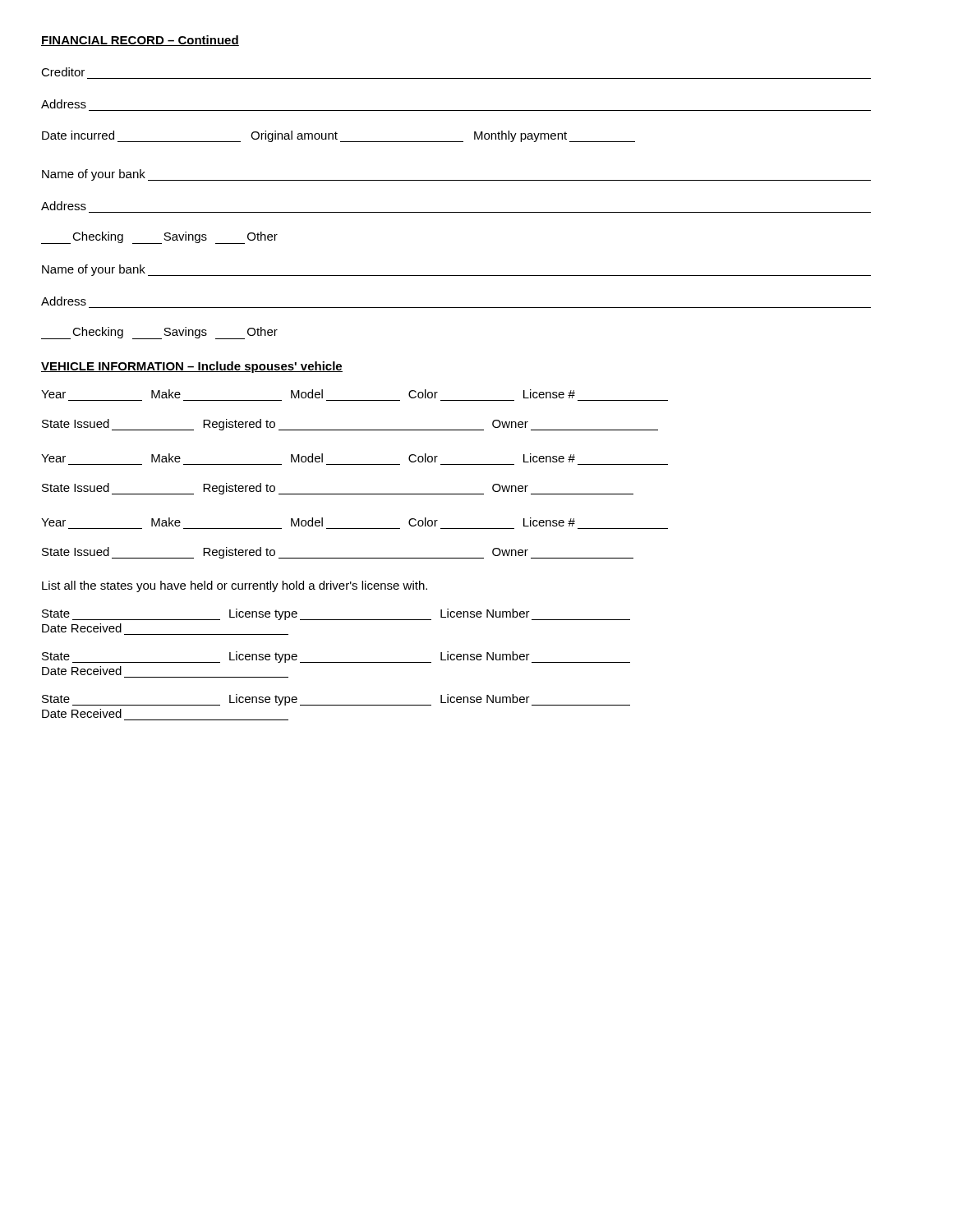This screenshot has width=953, height=1232.
Task: Click on the element starting "List all the states you have held"
Action: 235,585
